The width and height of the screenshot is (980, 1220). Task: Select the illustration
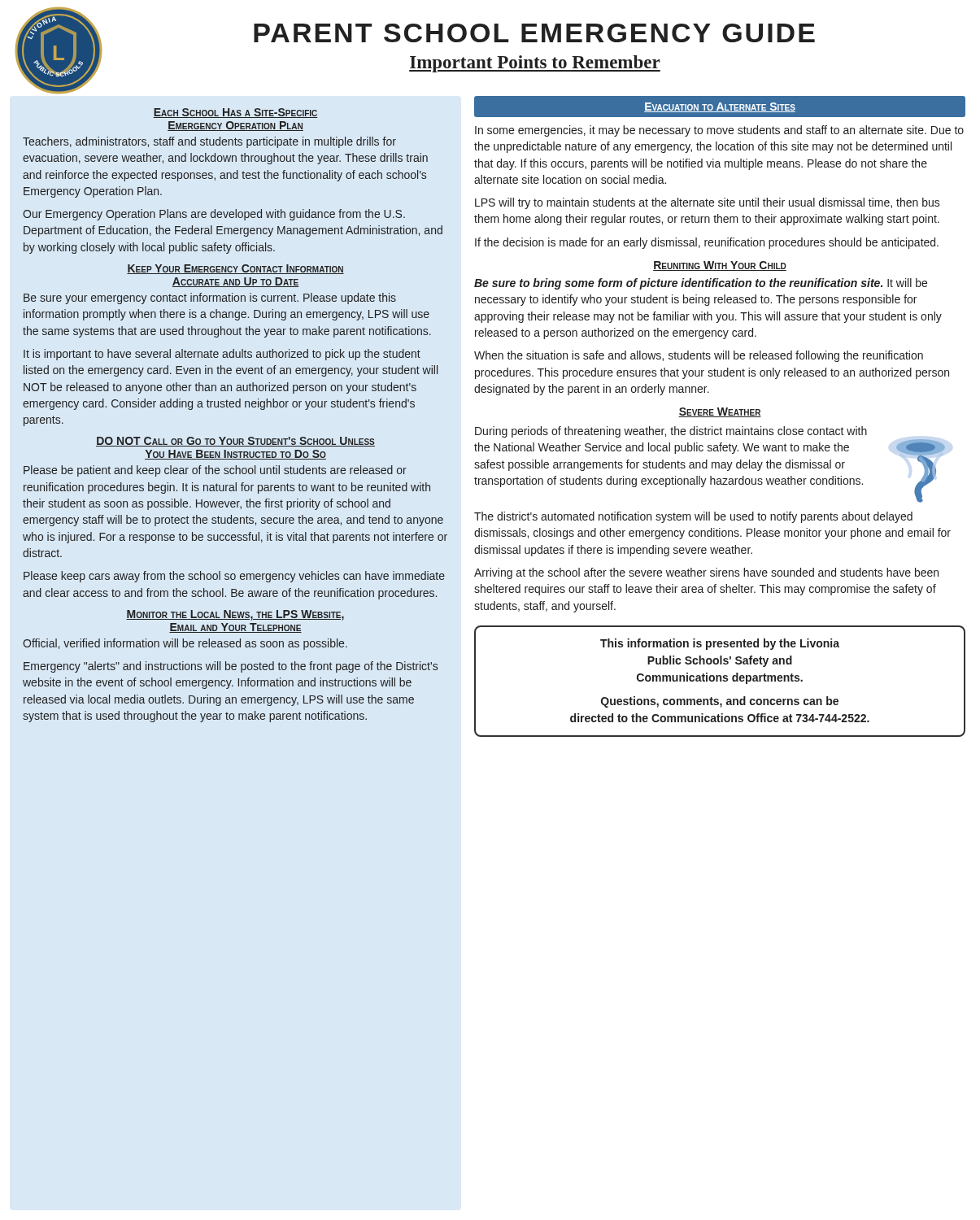coord(921,466)
